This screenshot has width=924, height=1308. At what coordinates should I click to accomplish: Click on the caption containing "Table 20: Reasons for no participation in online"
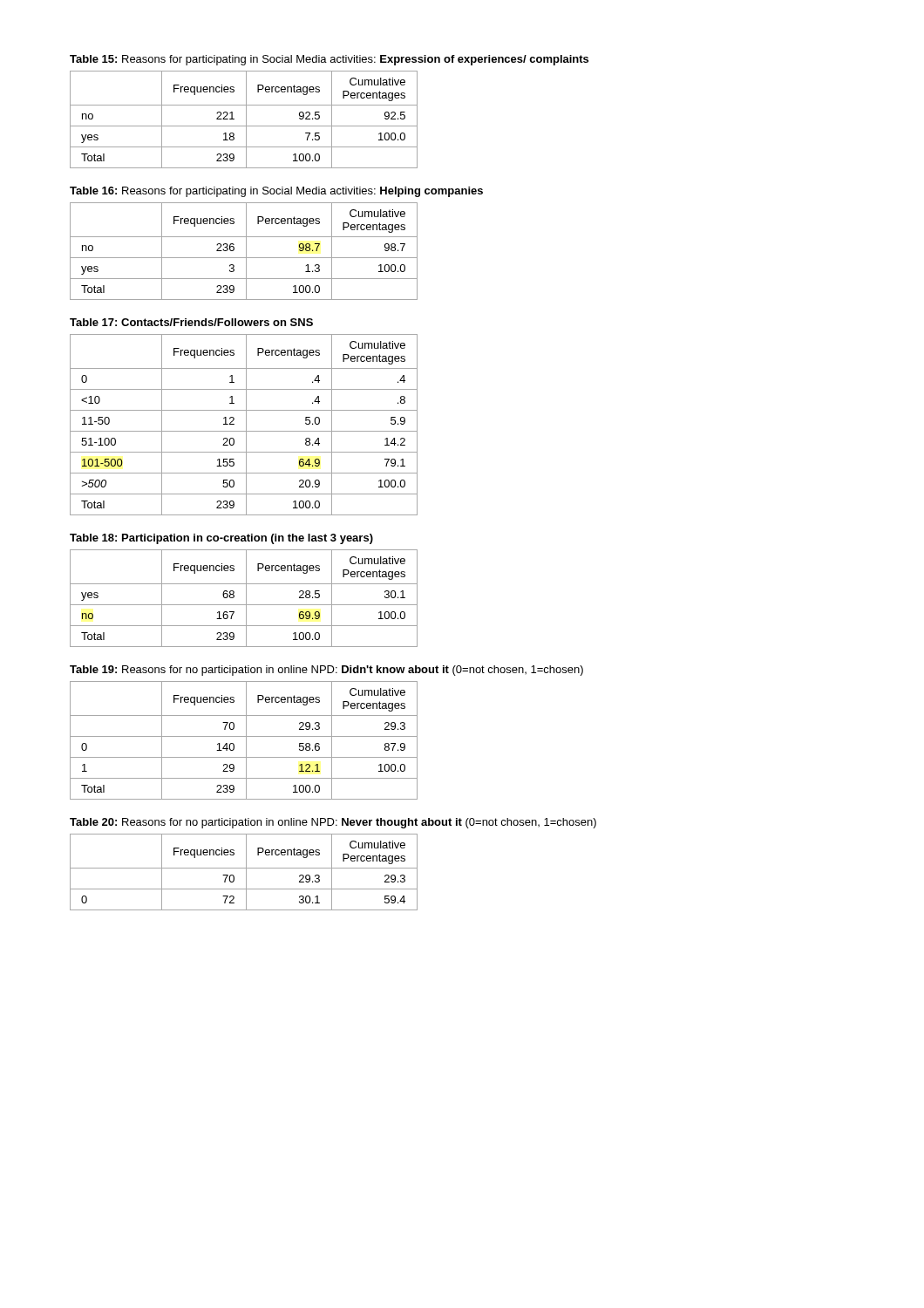point(333,822)
